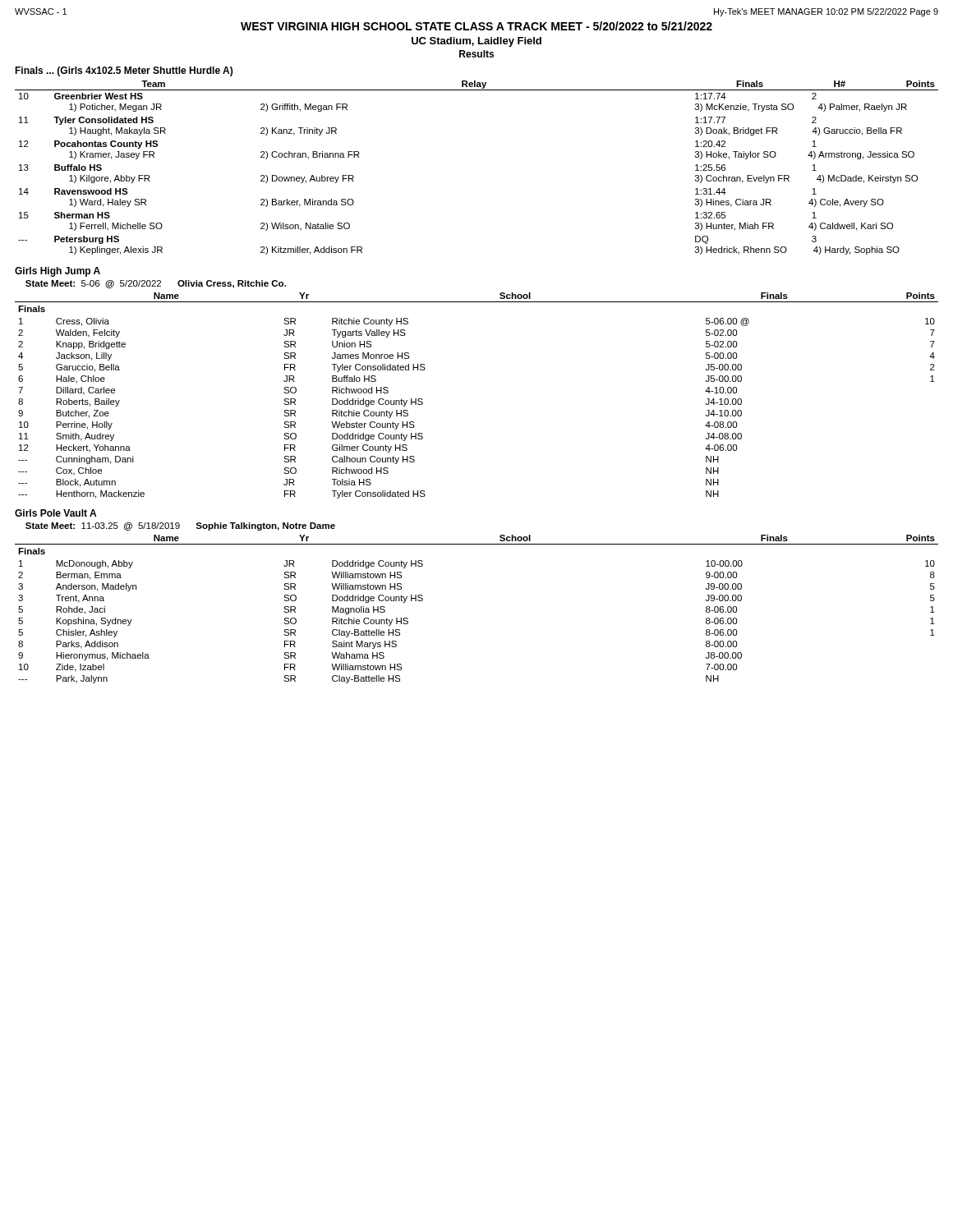Click on the passage starting "State Meet: 5-06 @ 5/20/2022 Olivia"
This screenshot has width=953, height=1232.
(x=151, y=283)
